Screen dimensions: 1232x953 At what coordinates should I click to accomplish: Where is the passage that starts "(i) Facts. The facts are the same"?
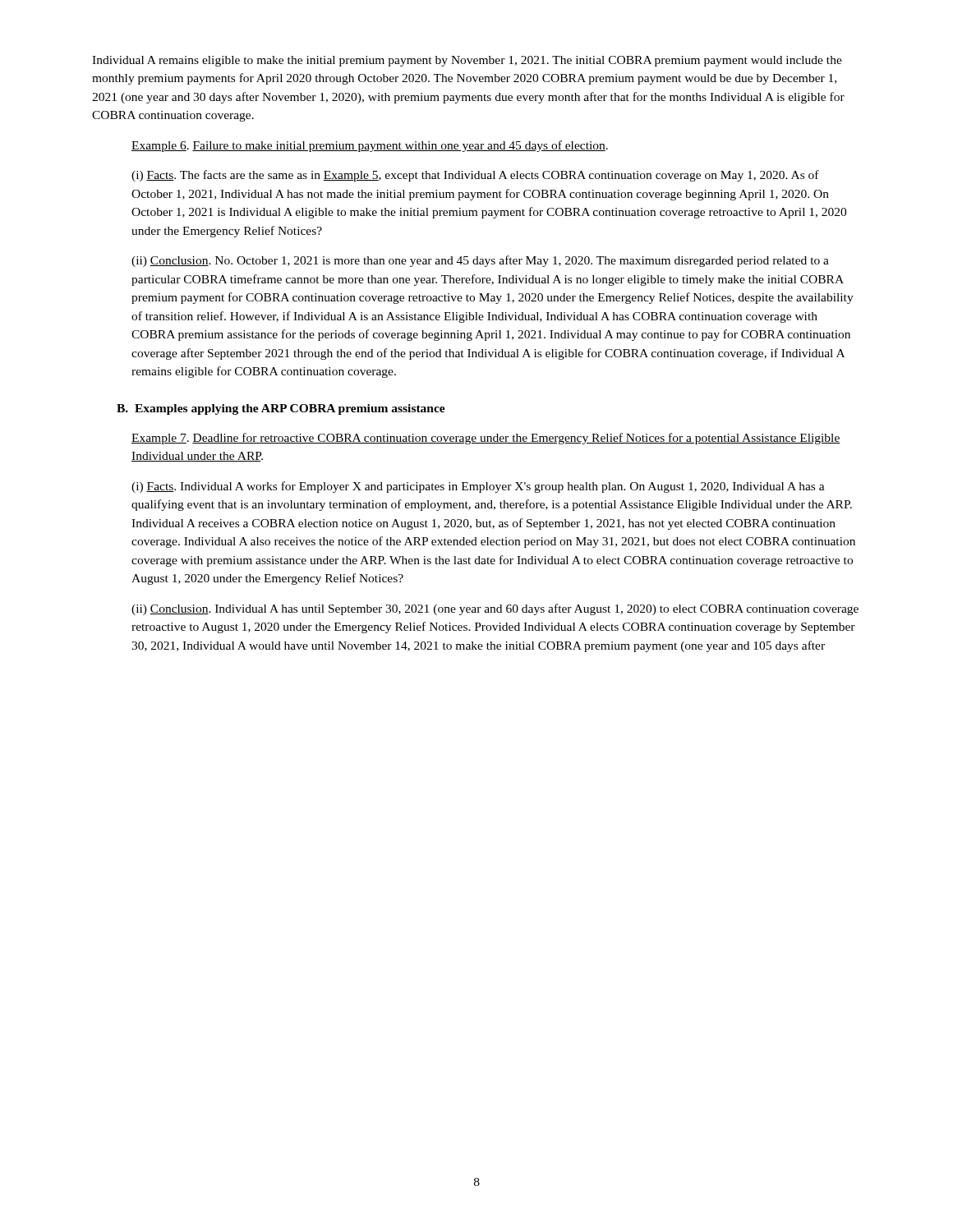tap(496, 203)
